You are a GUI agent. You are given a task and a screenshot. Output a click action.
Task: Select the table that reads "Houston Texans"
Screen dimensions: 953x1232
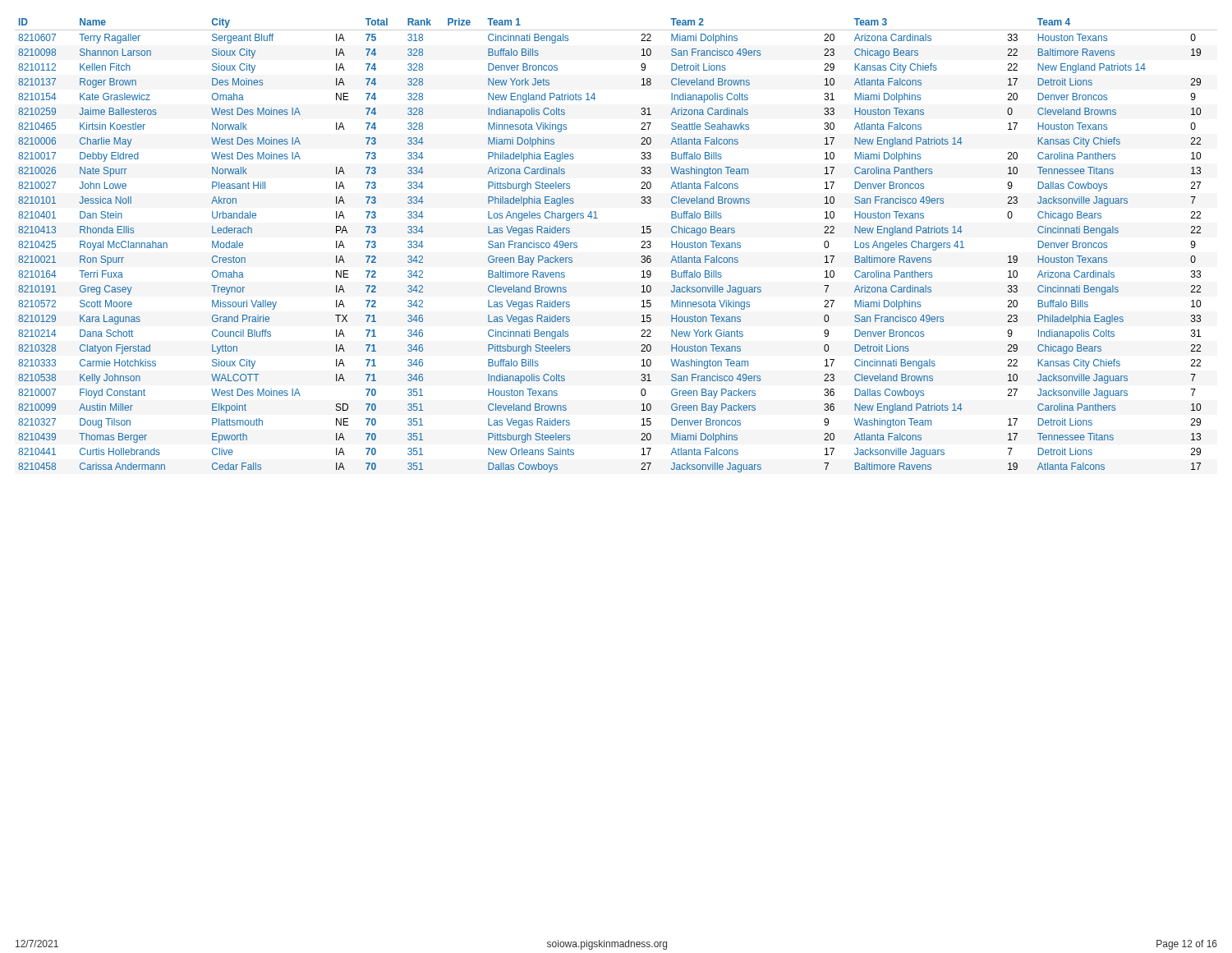[616, 244]
